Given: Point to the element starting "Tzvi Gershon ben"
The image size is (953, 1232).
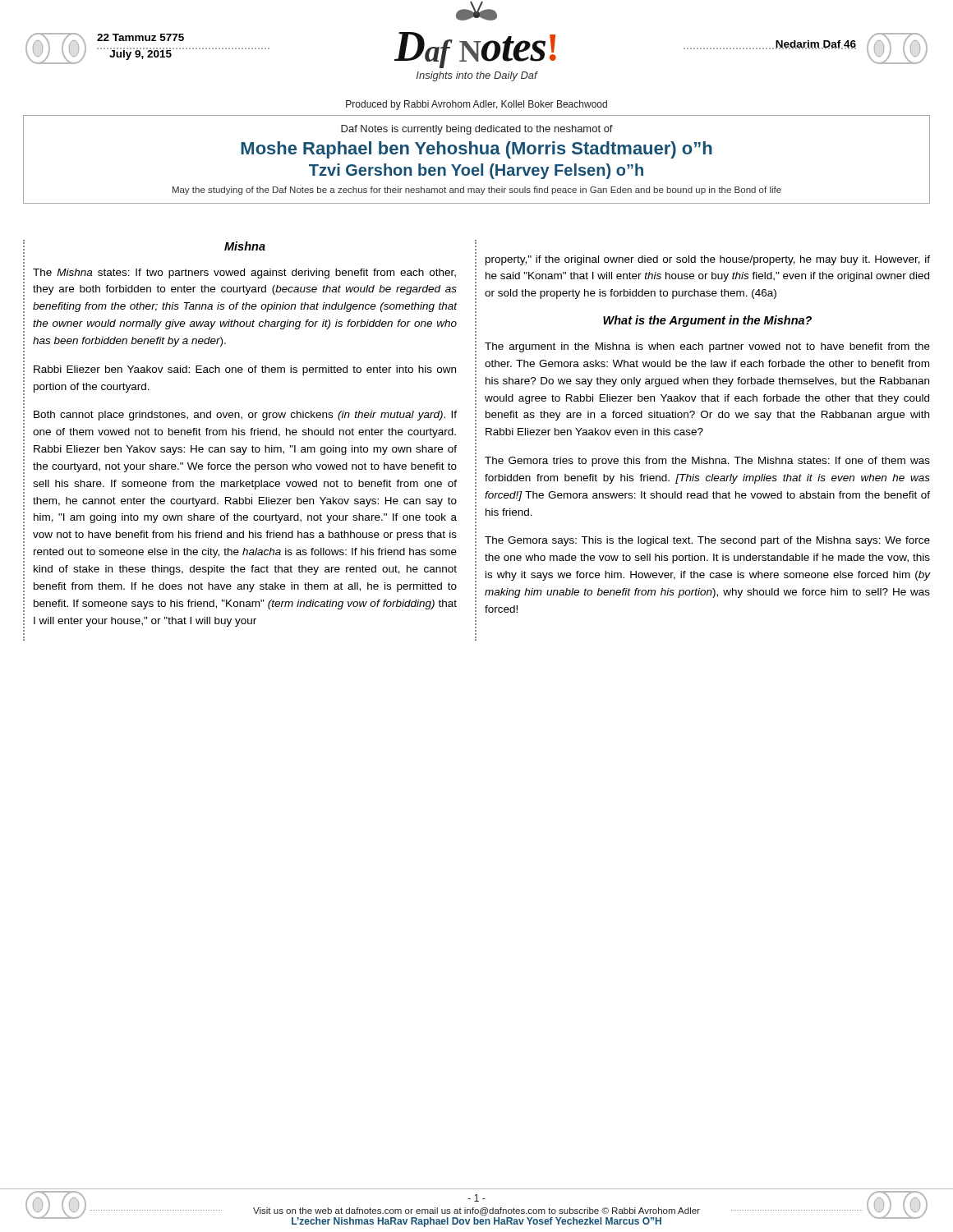Looking at the screenshot, I should click(x=476, y=170).
